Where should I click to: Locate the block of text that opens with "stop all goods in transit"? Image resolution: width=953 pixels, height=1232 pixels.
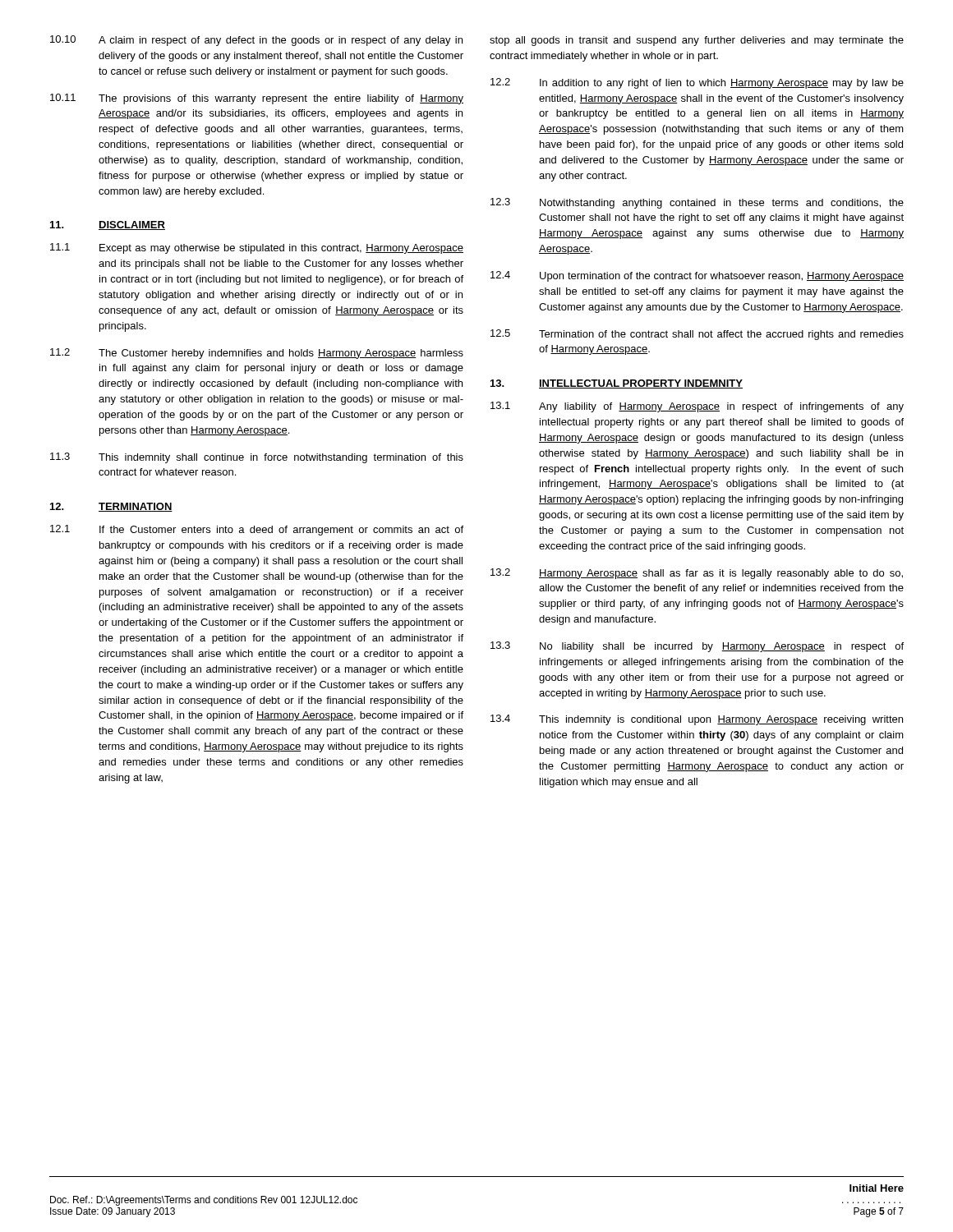697,48
